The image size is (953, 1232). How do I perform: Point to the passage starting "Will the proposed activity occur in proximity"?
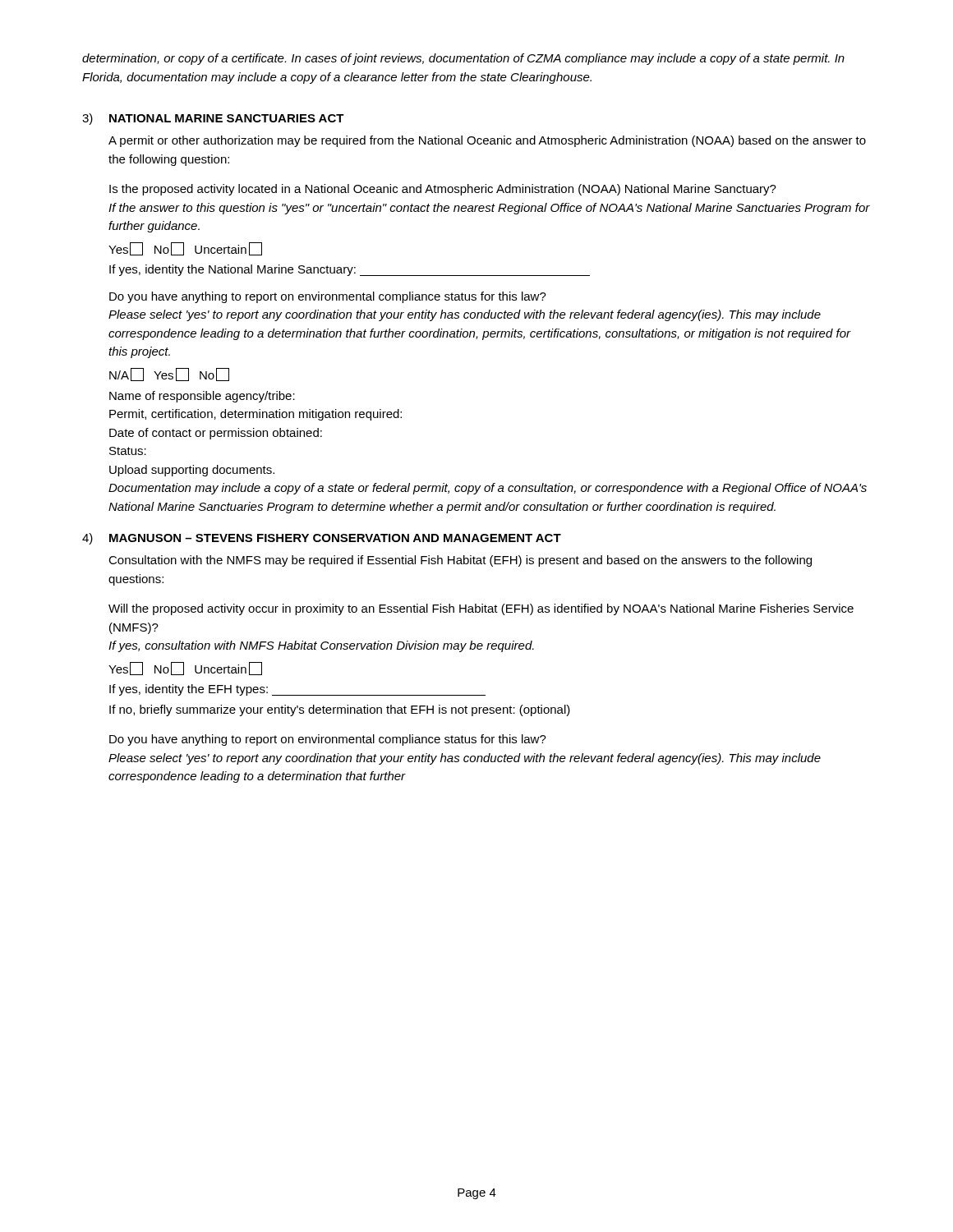tap(481, 609)
